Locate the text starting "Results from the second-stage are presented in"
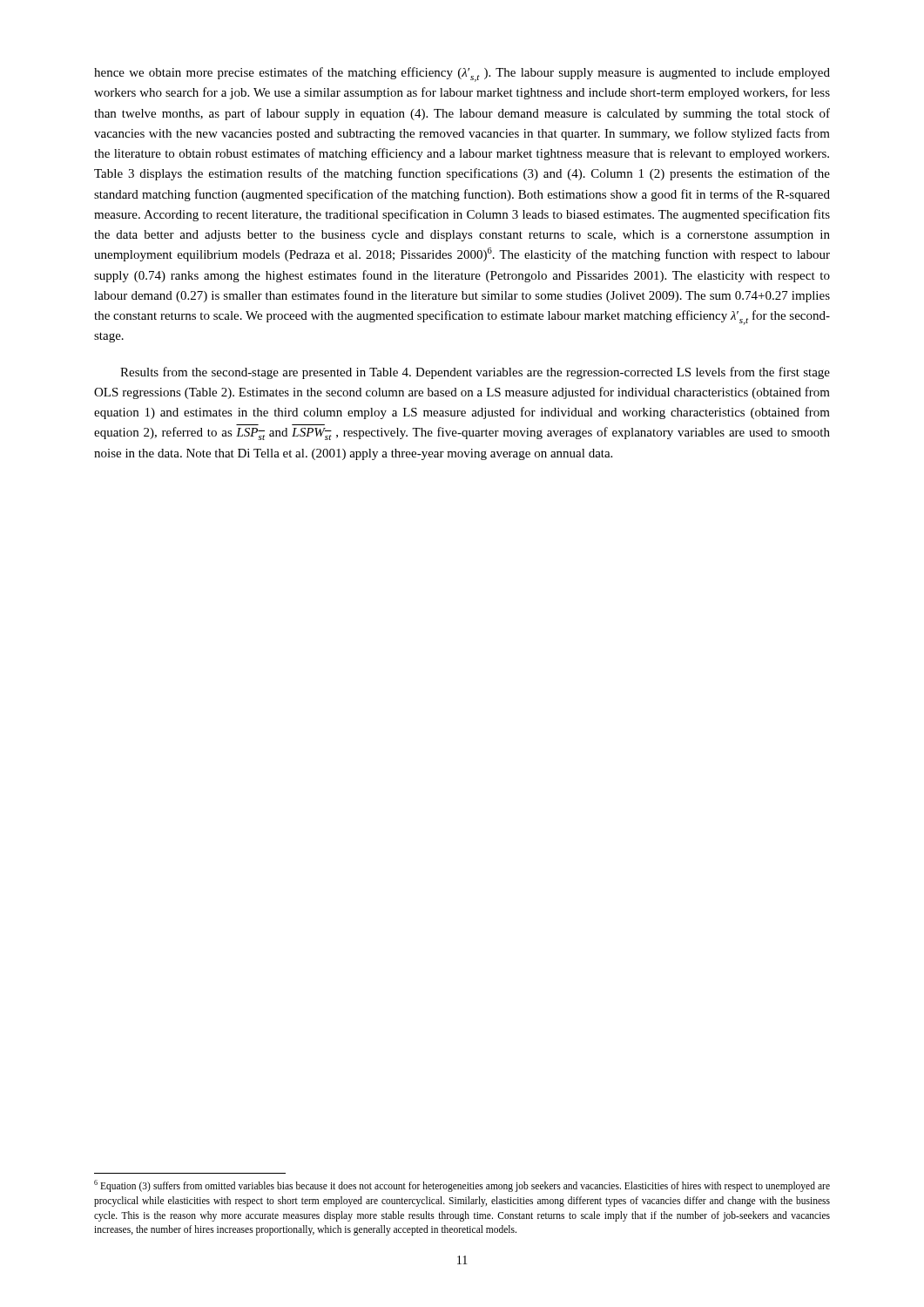The width and height of the screenshot is (924, 1307). point(462,412)
